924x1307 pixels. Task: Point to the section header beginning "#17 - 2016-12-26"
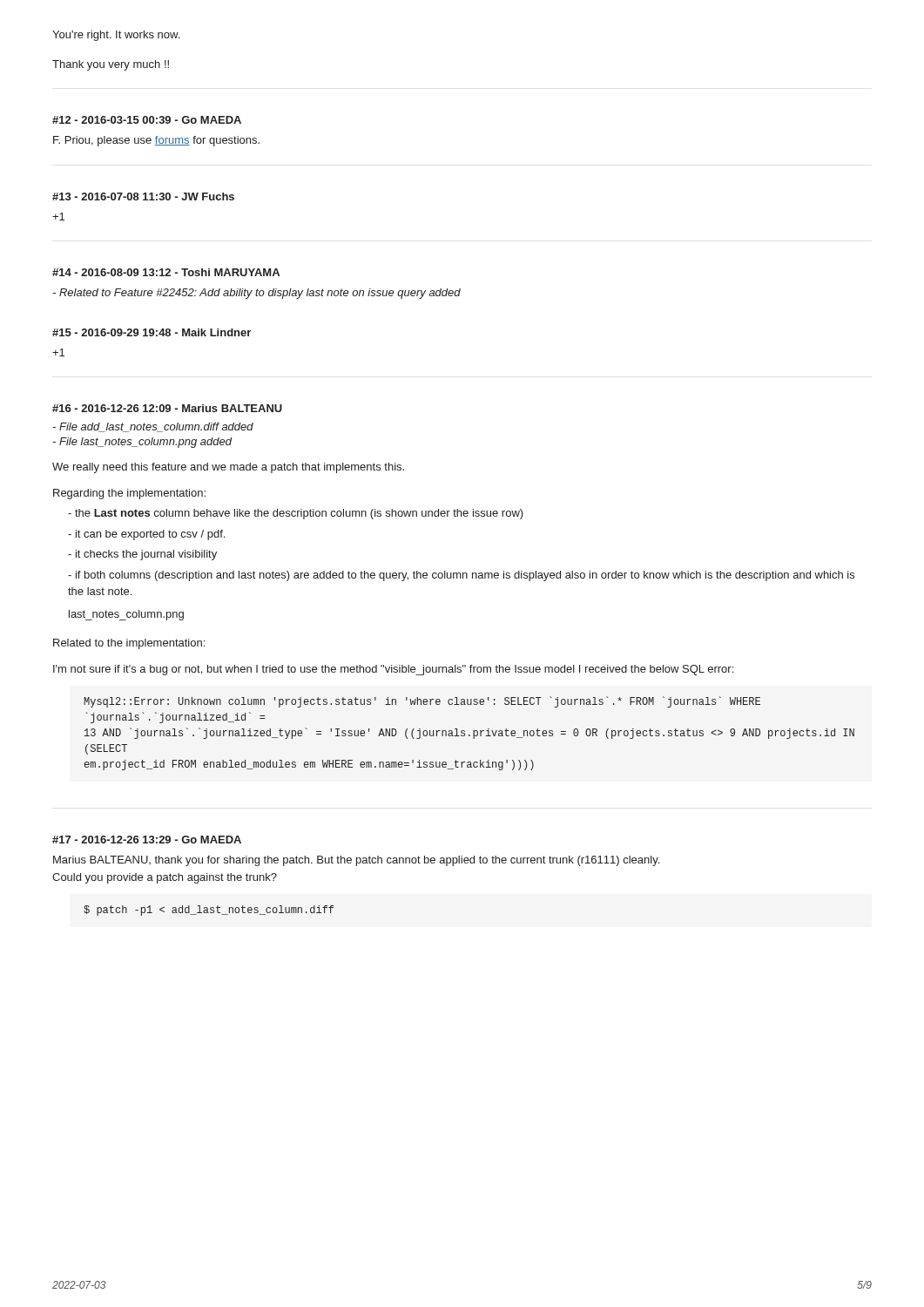(147, 839)
